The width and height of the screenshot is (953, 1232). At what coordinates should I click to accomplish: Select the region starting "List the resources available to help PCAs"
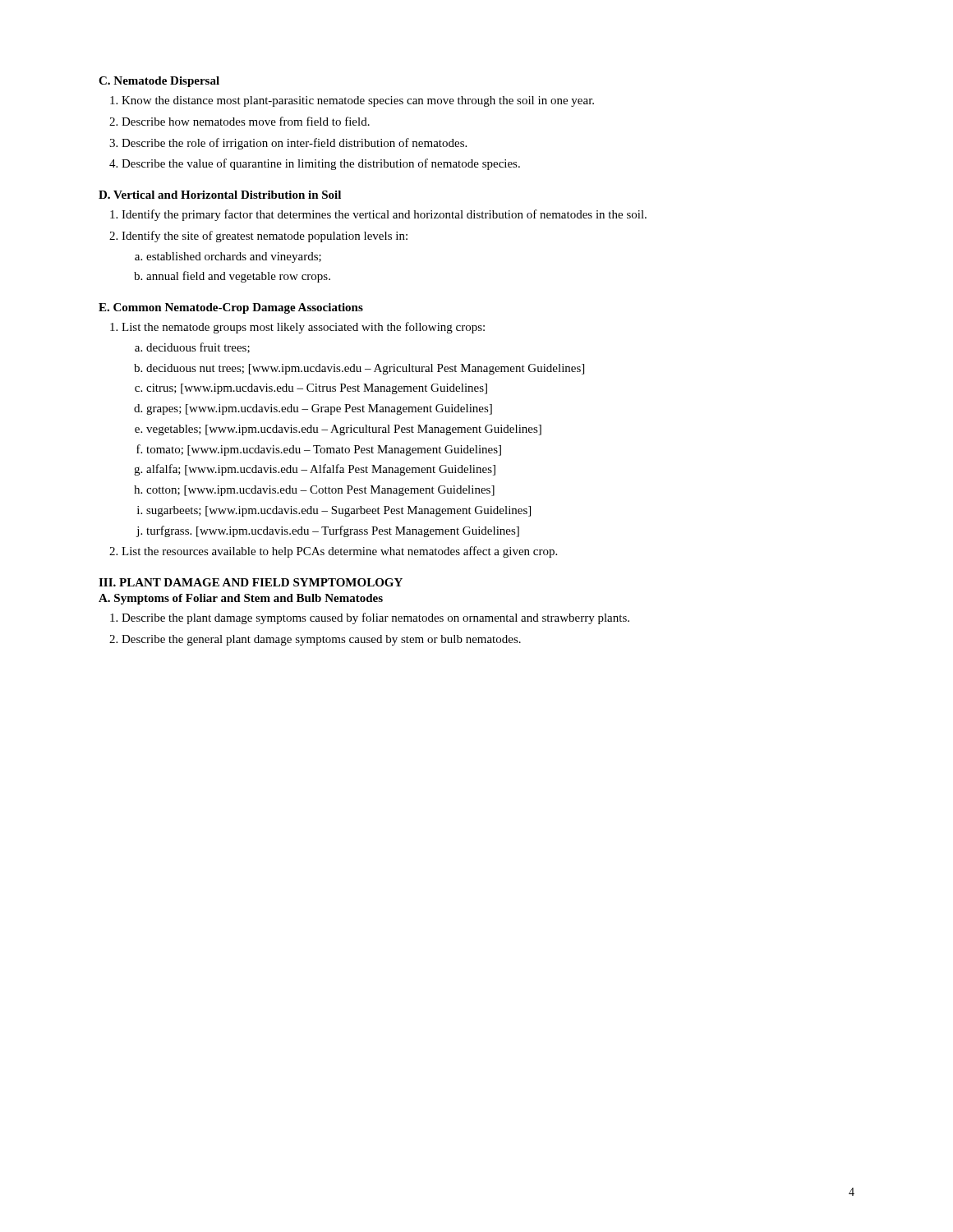[476, 552]
